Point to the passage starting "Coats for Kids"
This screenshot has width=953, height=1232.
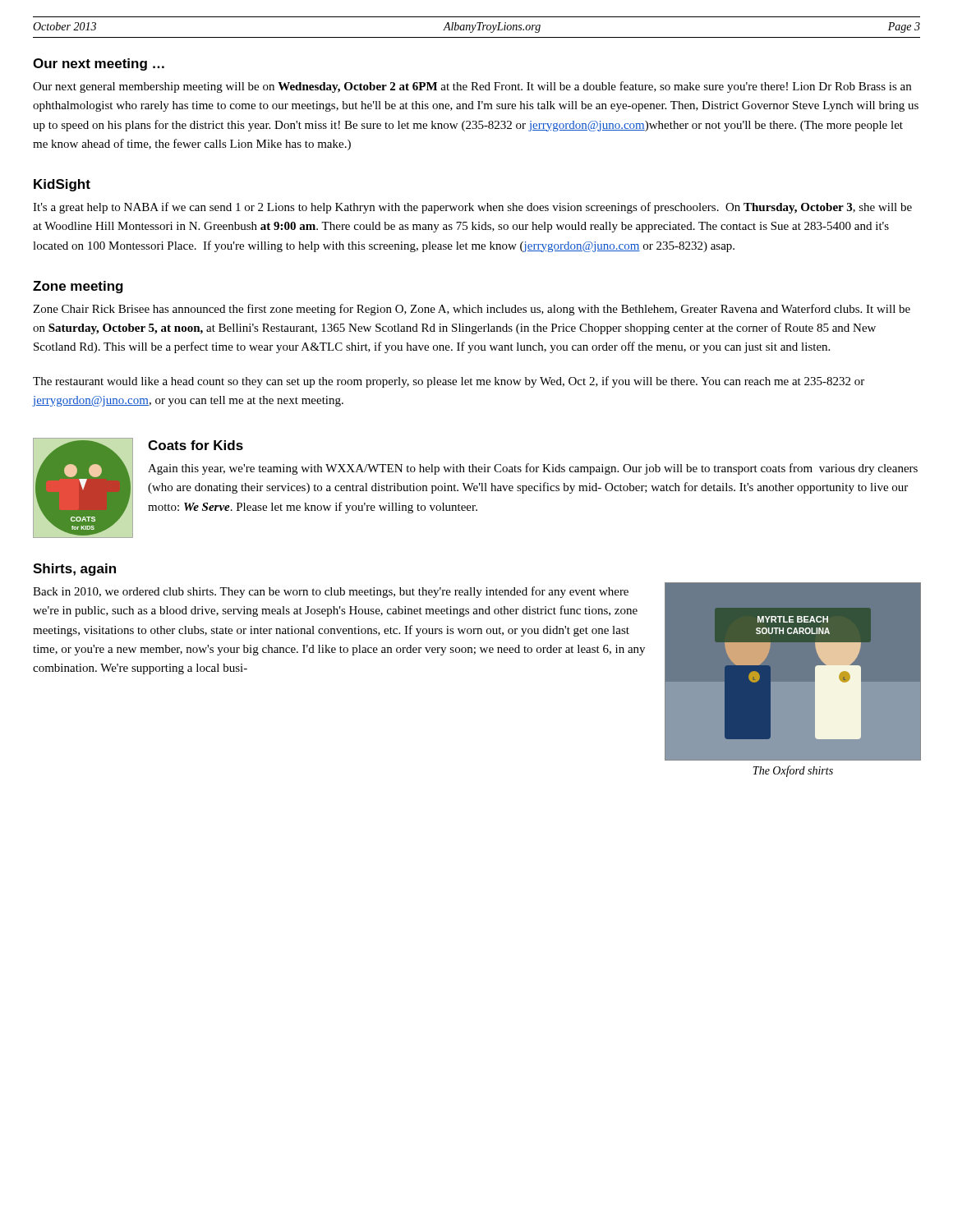(196, 446)
